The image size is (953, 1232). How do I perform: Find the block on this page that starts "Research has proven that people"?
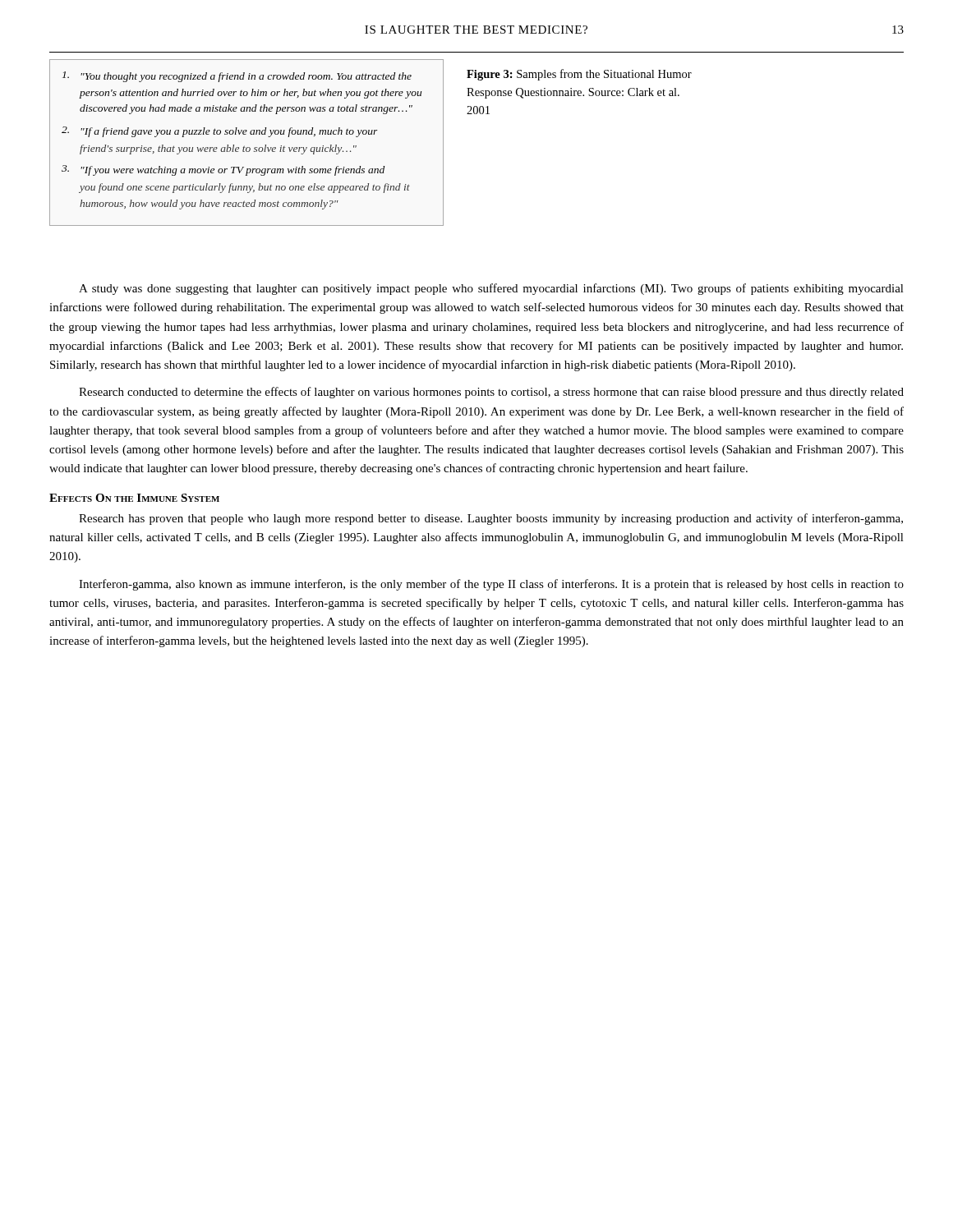[476, 537]
